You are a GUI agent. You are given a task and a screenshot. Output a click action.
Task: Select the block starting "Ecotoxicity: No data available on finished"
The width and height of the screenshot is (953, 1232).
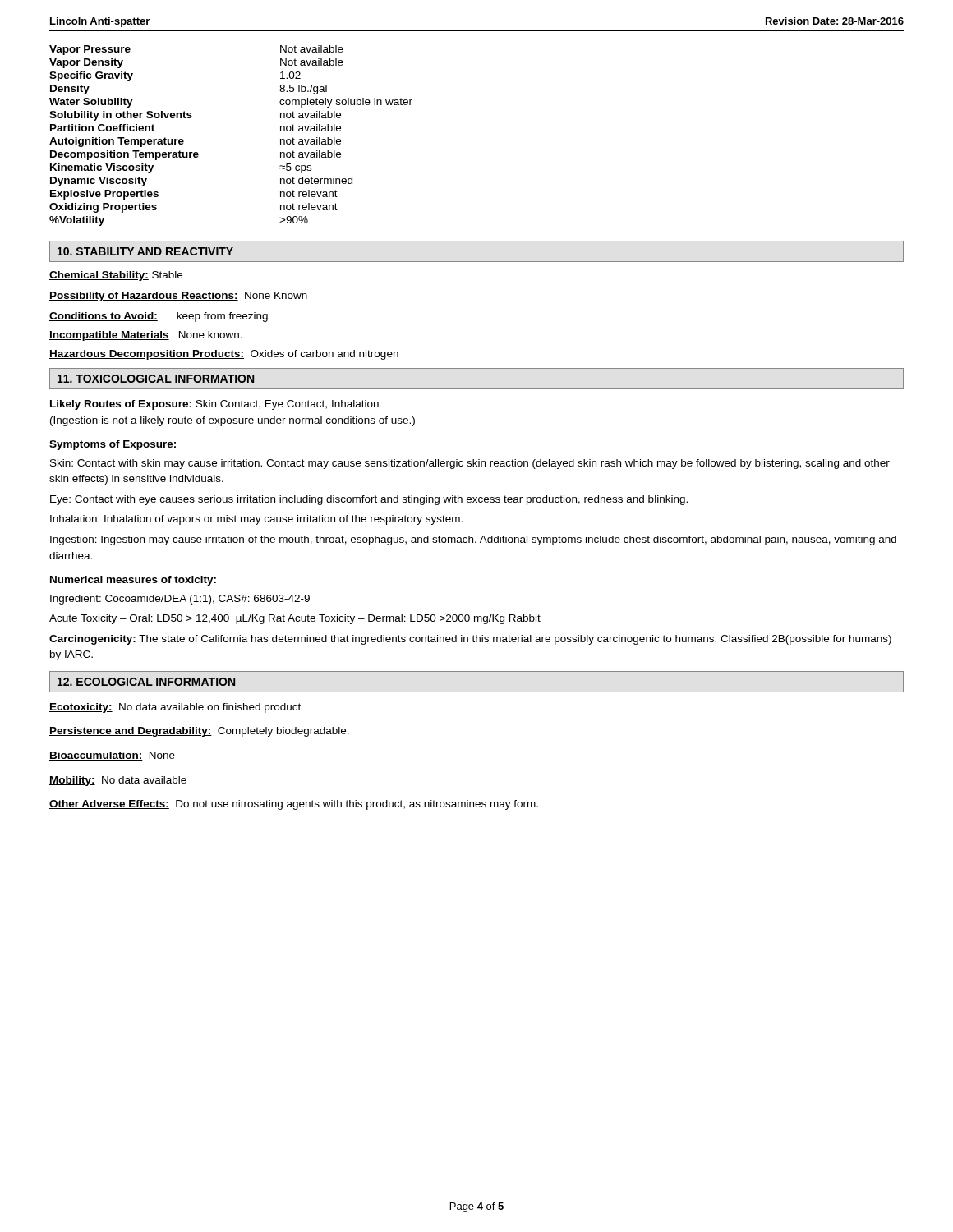coord(175,708)
